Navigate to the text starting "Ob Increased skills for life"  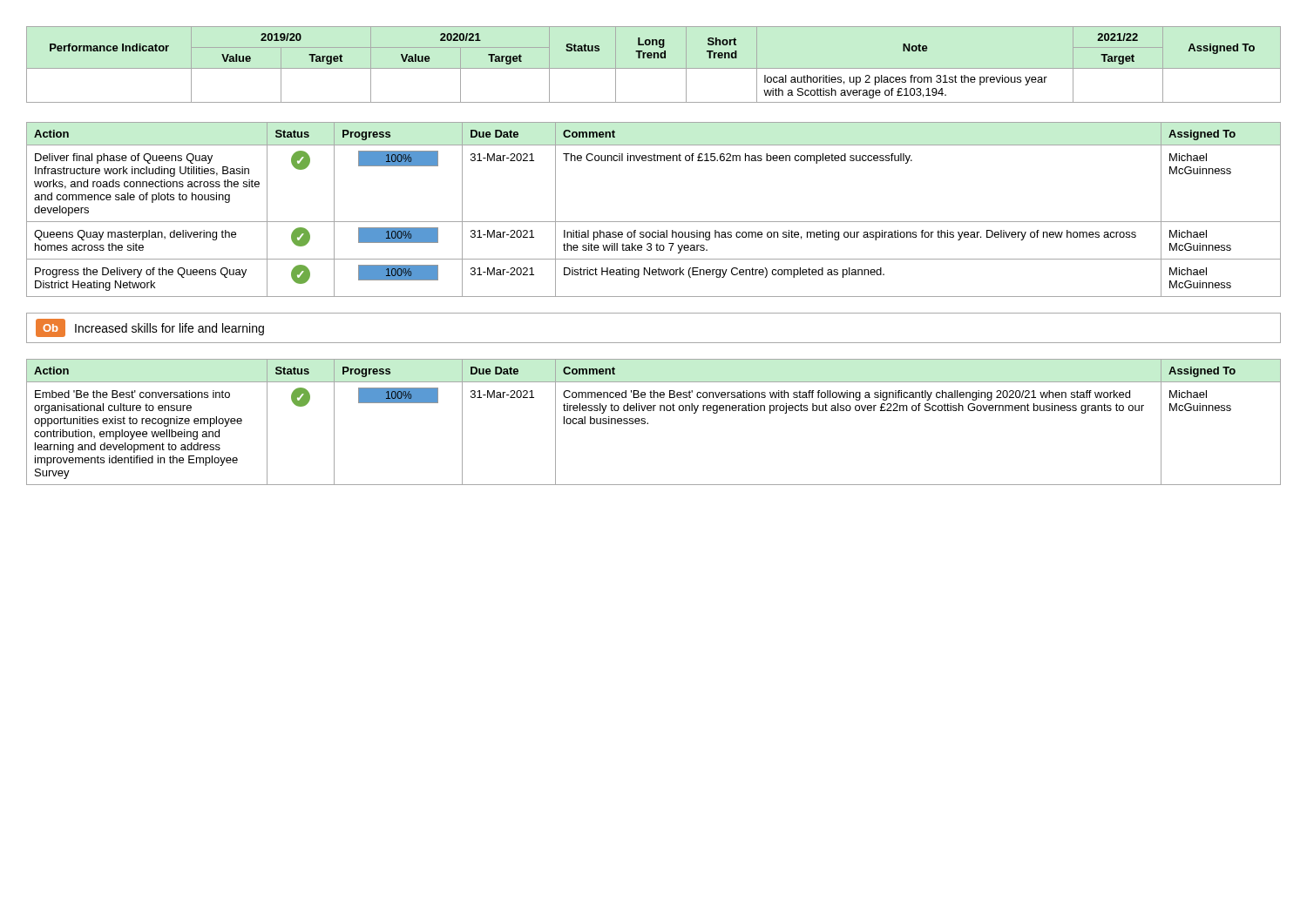(150, 328)
